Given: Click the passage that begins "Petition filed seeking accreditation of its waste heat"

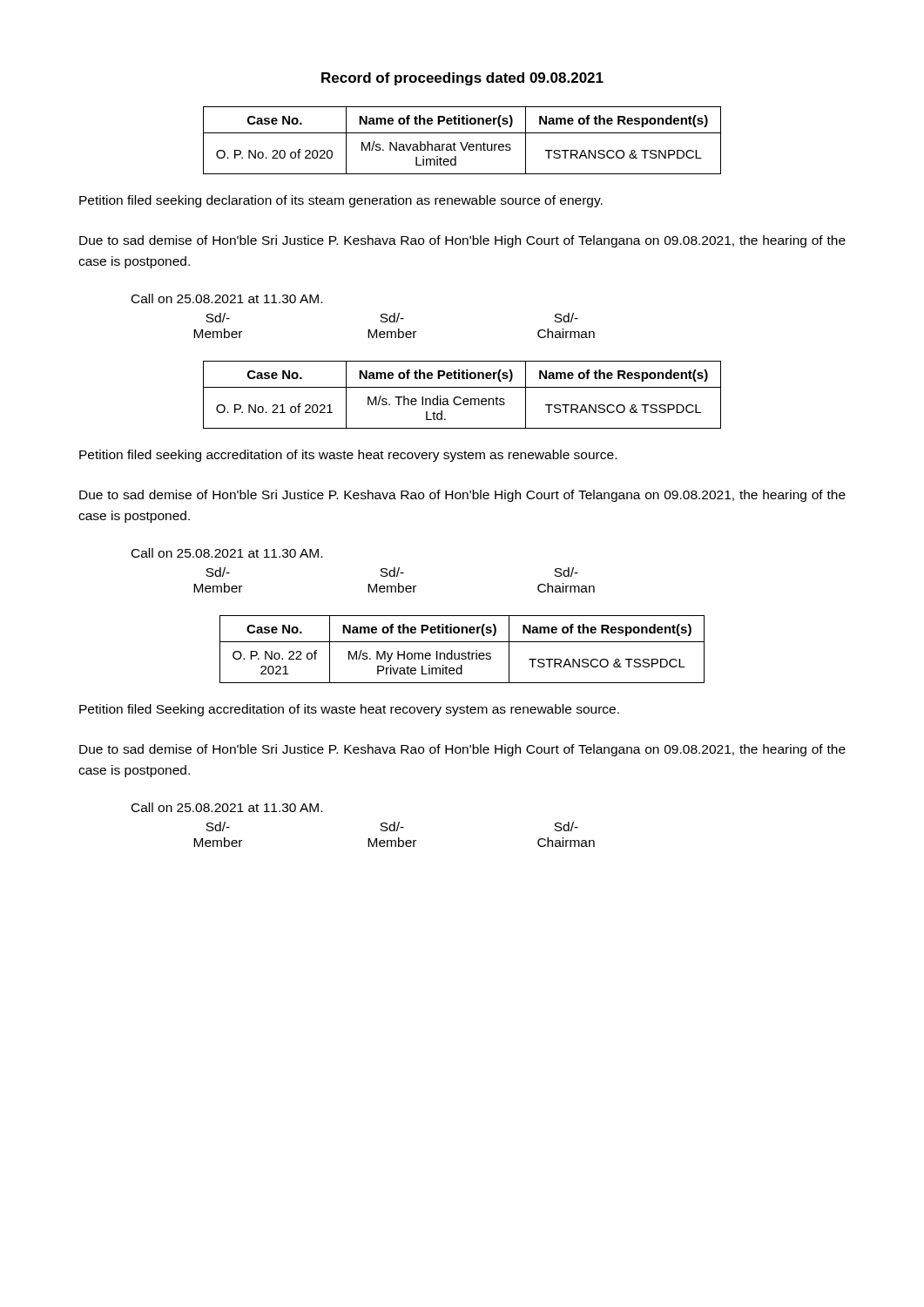Looking at the screenshot, I should pos(462,455).
